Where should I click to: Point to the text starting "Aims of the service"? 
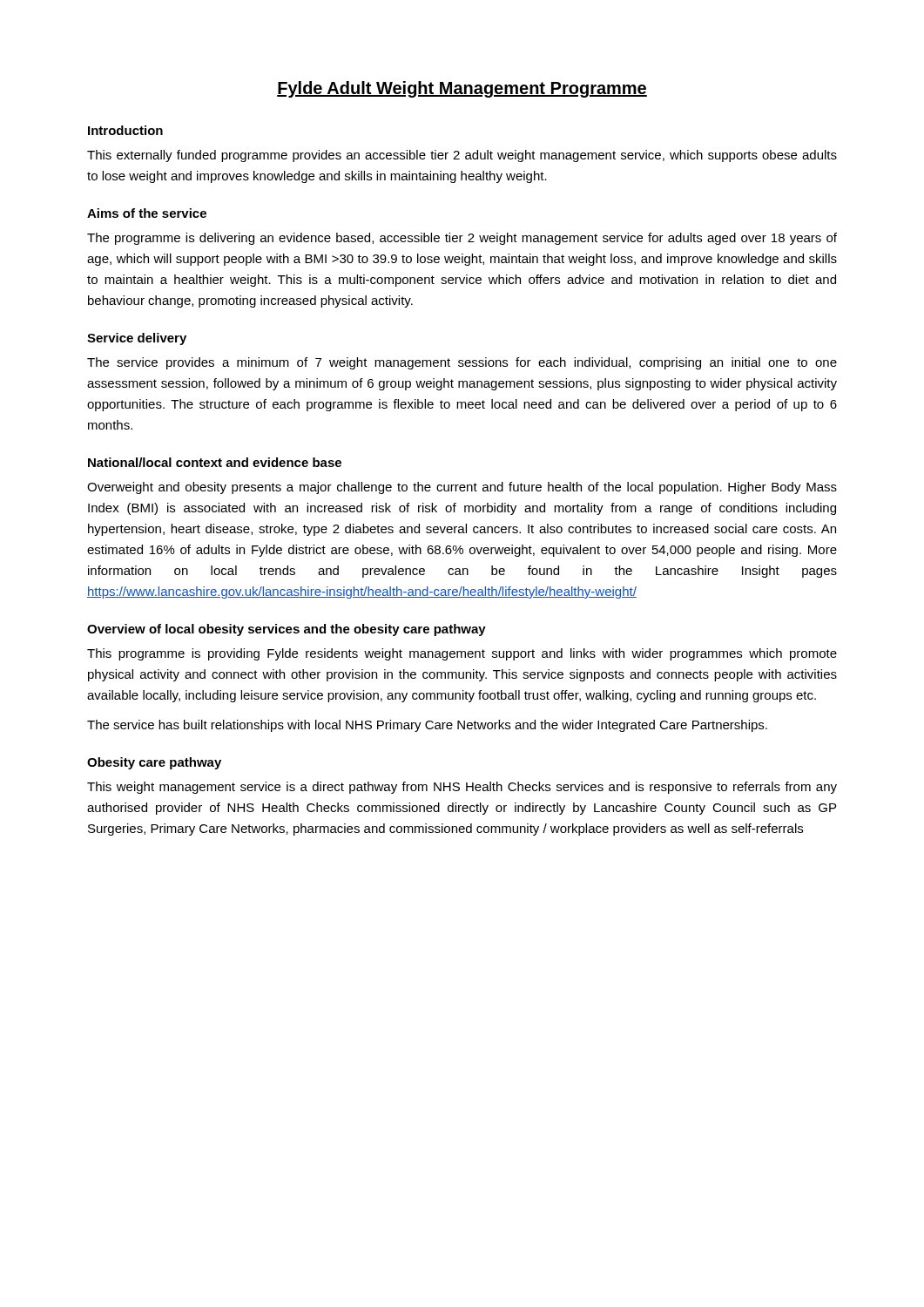pyautogui.click(x=147, y=213)
